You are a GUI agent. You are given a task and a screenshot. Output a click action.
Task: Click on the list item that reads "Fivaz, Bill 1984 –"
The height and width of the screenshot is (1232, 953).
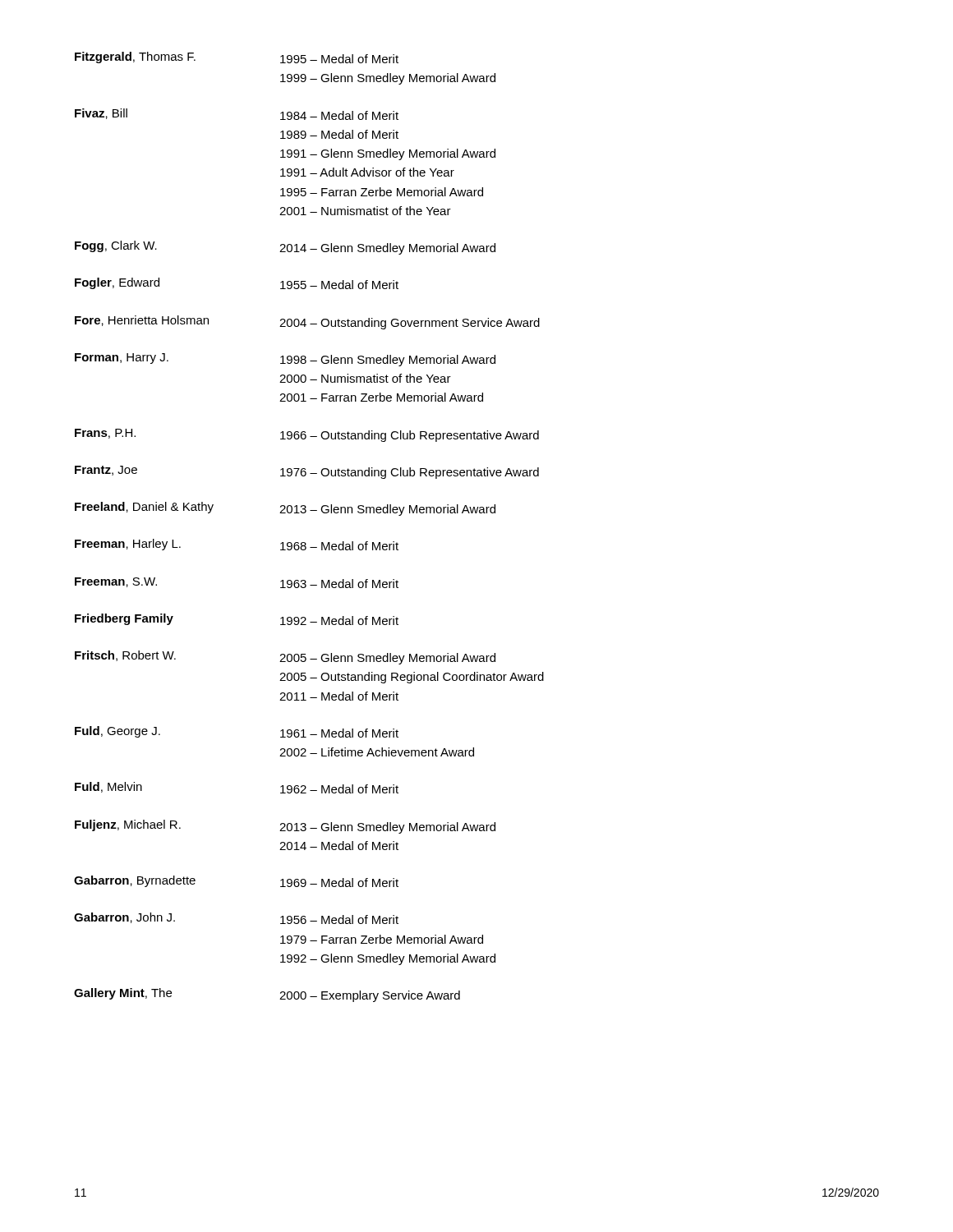(x=476, y=163)
